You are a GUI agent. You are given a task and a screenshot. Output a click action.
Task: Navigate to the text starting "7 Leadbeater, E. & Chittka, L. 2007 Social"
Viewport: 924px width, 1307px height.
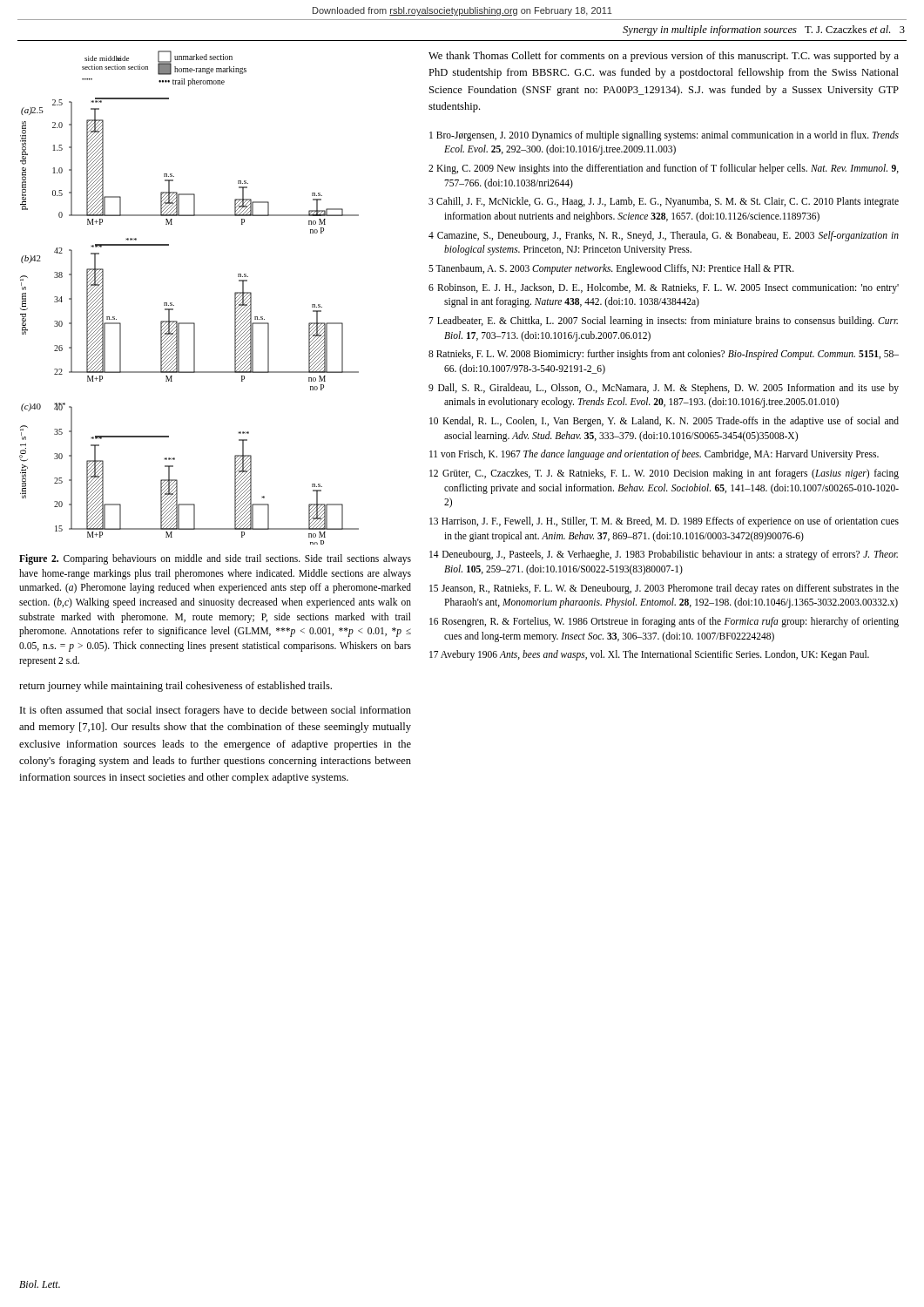[x=664, y=328]
